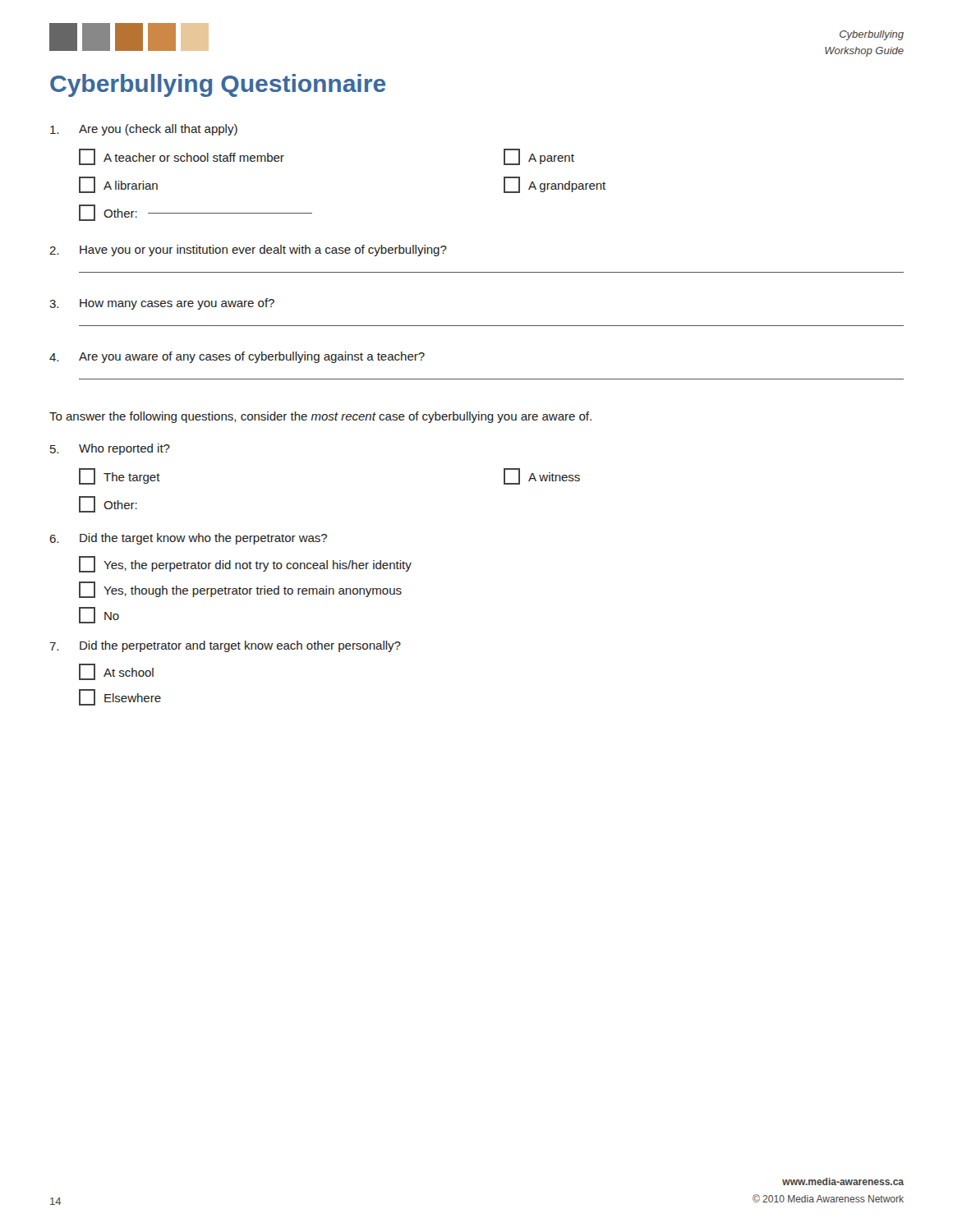This screenshot has width=953, height=1232.
Task: Click on the list item that says "3. How many cases are you aware"
Action: 162,304
